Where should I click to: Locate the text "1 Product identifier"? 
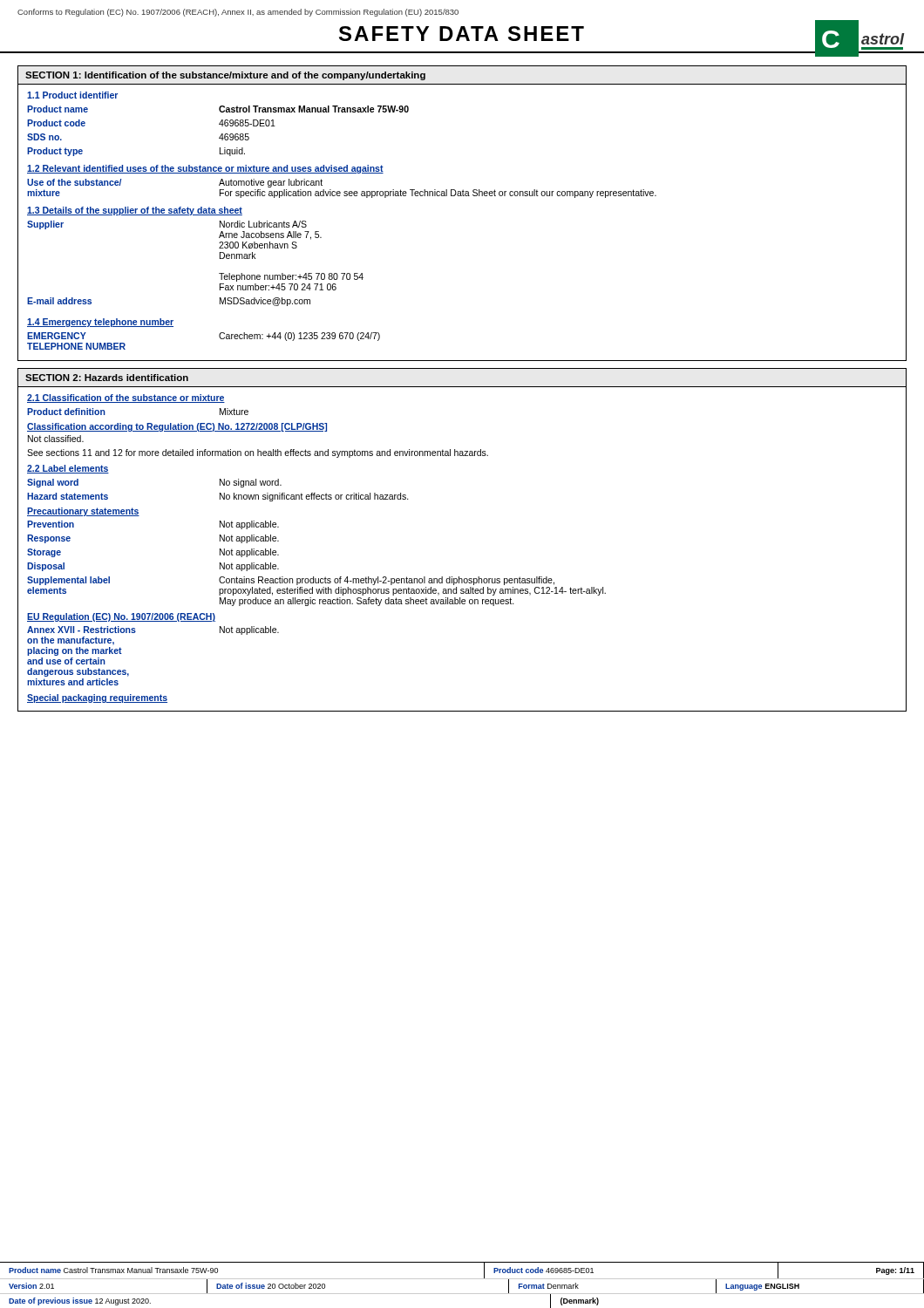73,95
